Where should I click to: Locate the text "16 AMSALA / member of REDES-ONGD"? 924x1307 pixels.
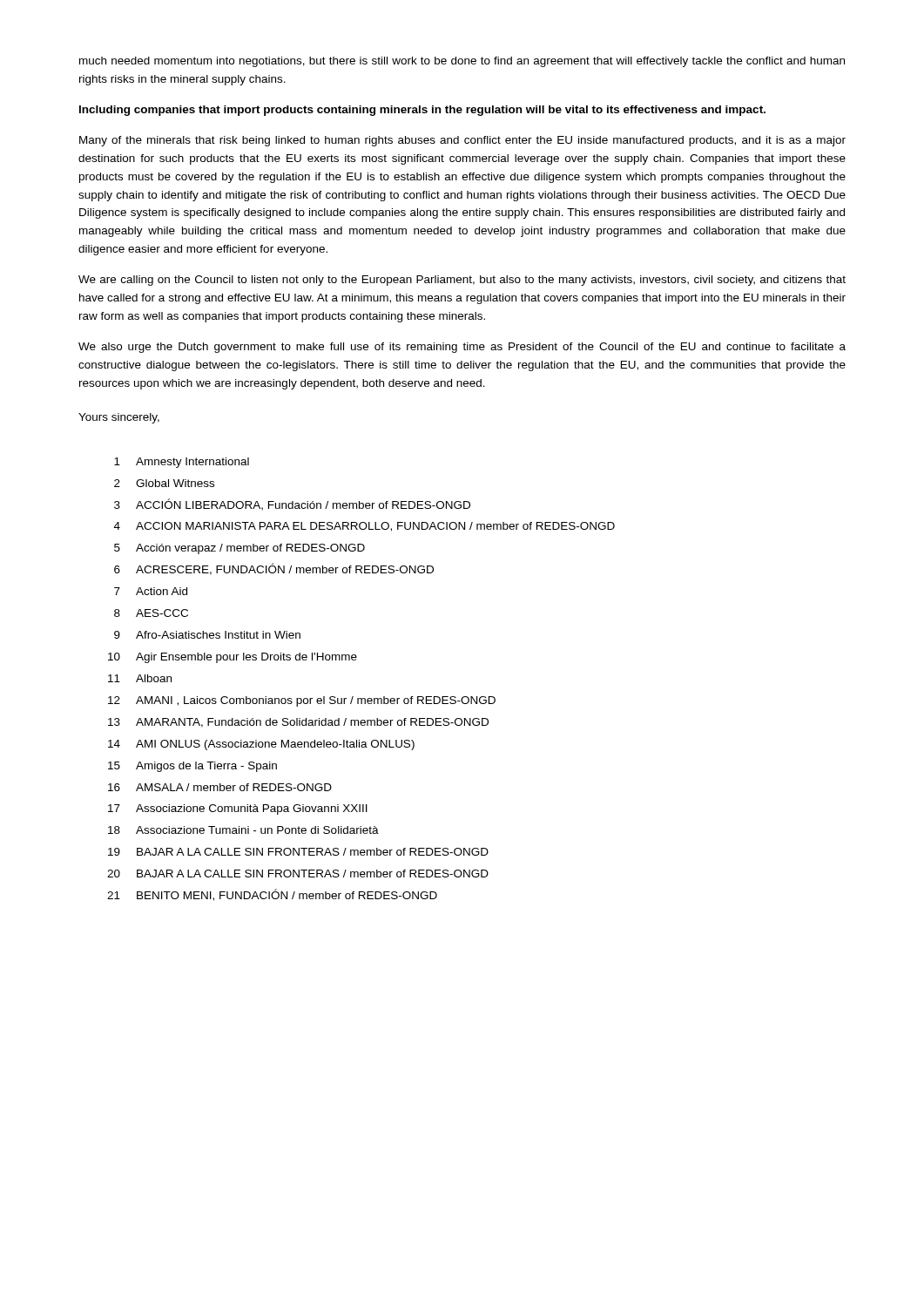[220, 787]
